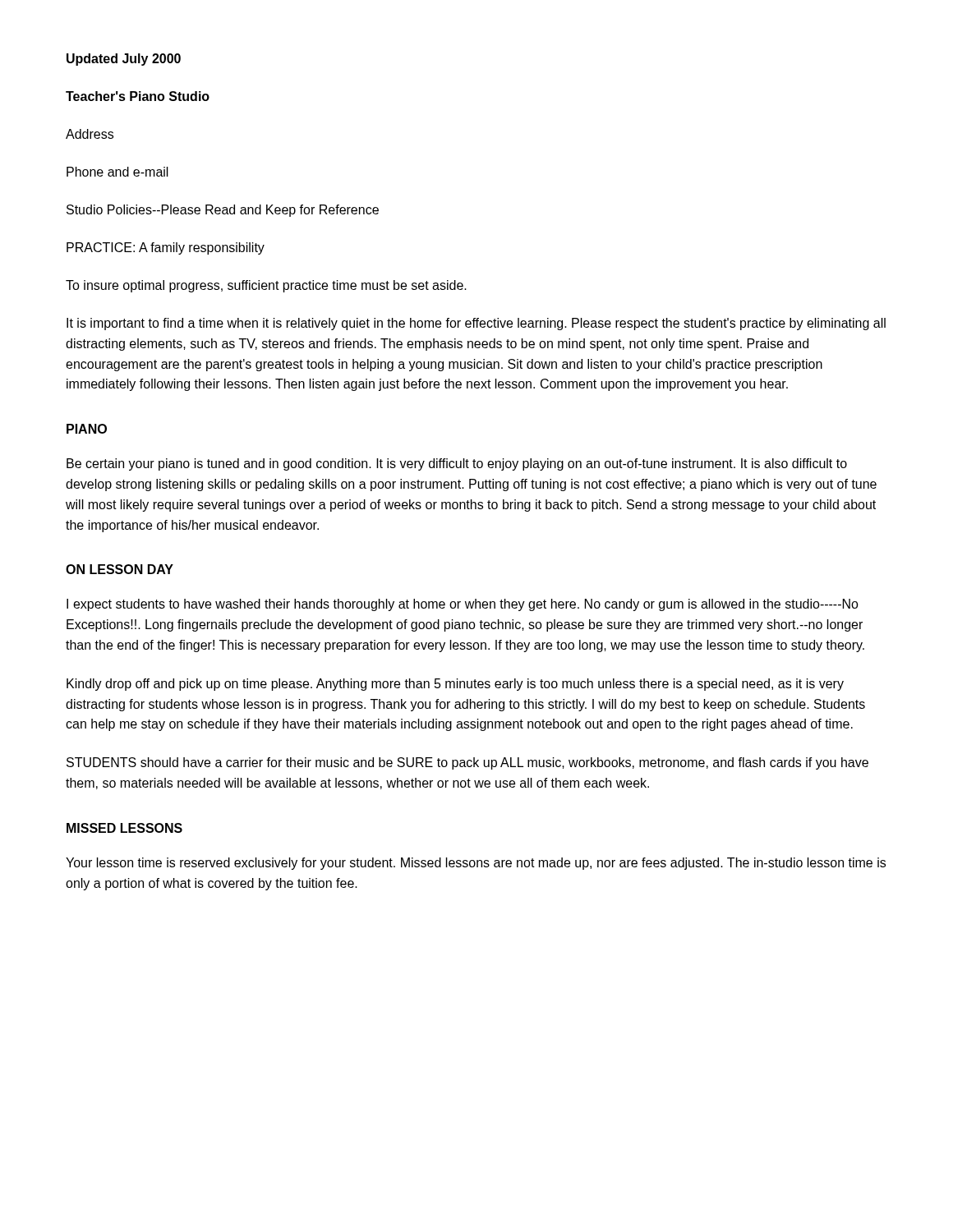The image size is (953, 1232).
Task: Click the passage that begins "Kindly drop off and pick up on time"
Action: coord(476,705)
